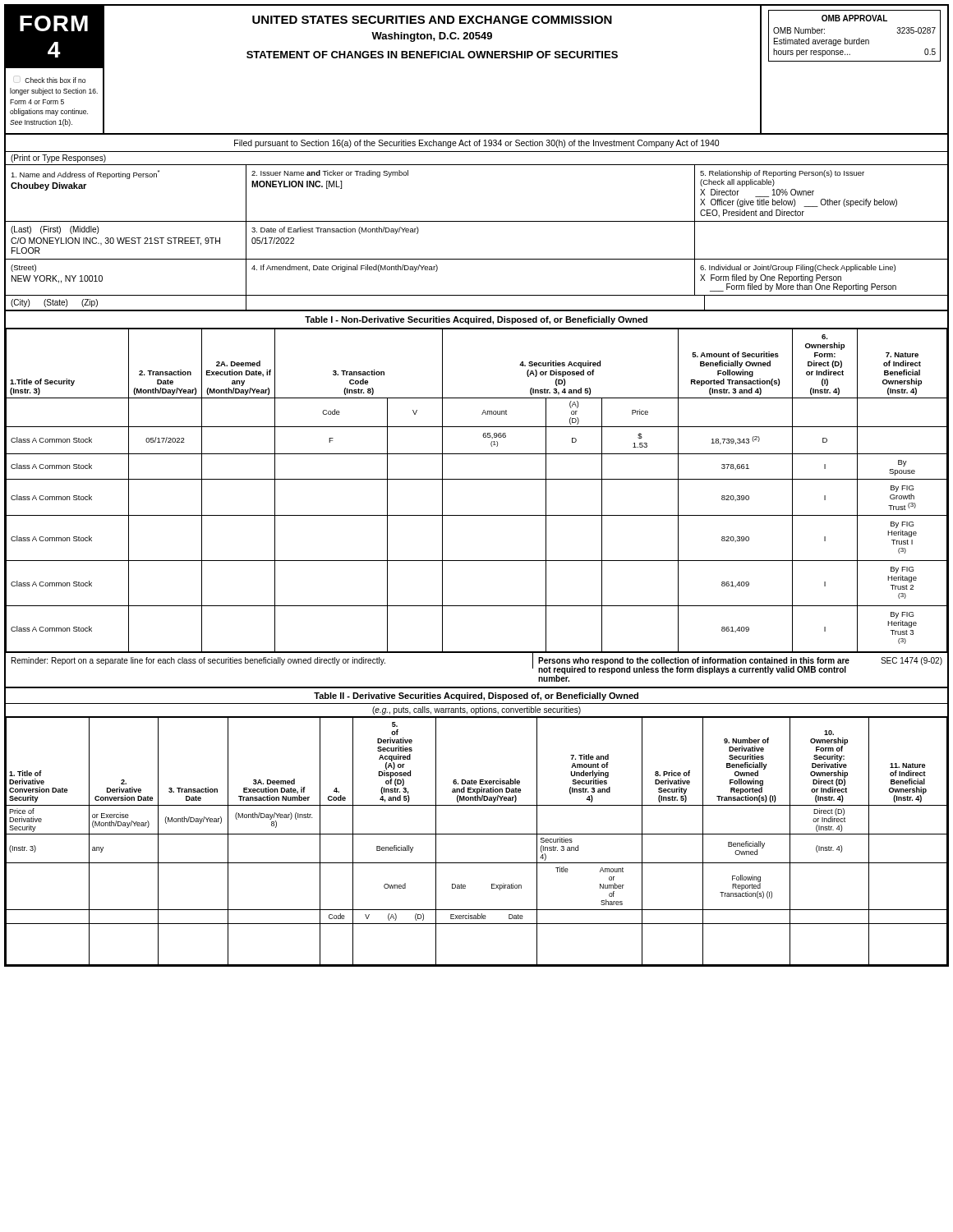The image size is (953, 1232).
Task: Navigate to the element starting "(Street) NEW YORK,, NY 10010"
Action: 23,268
